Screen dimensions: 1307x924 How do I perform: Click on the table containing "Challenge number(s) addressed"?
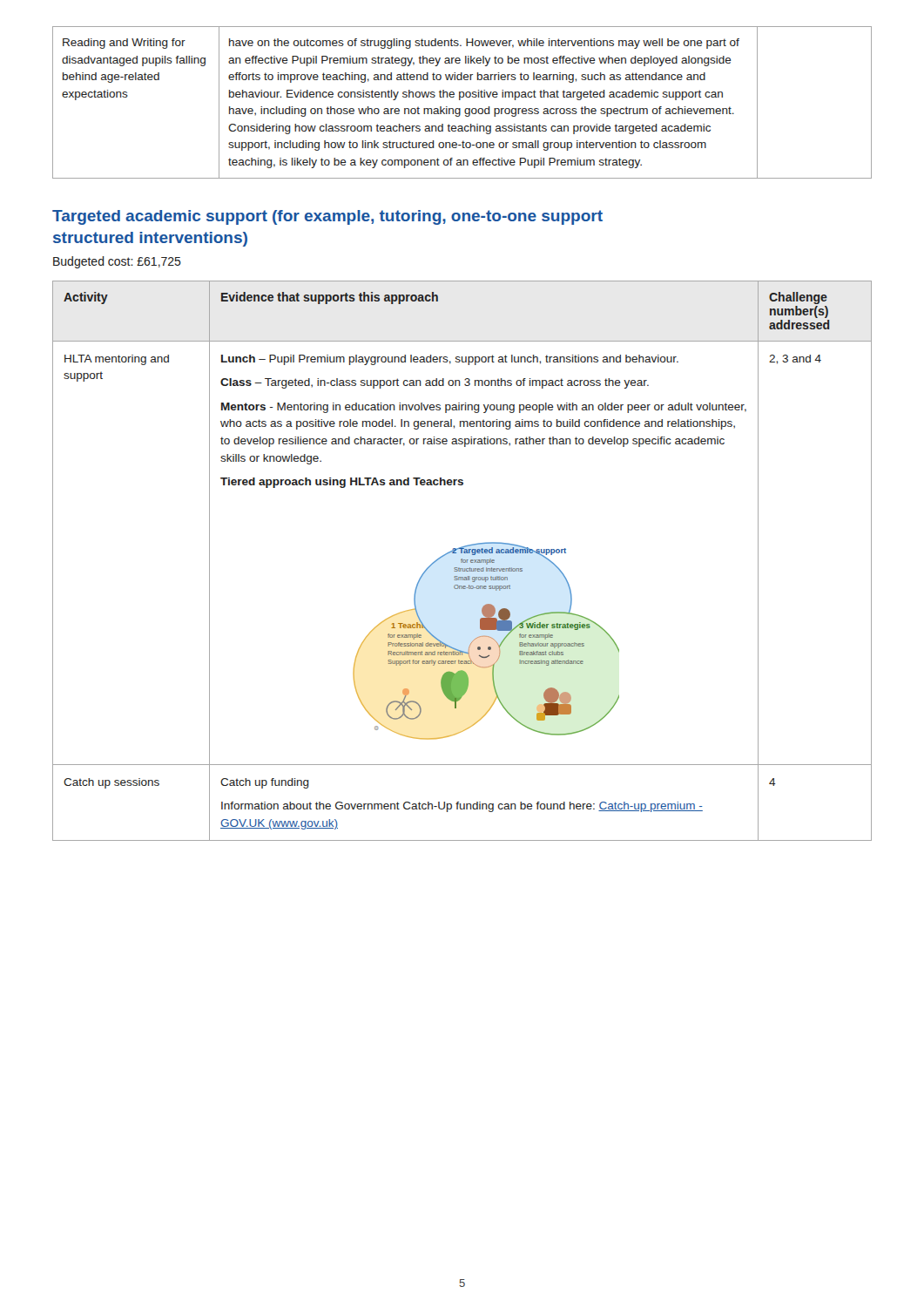[x=462, y=561]
